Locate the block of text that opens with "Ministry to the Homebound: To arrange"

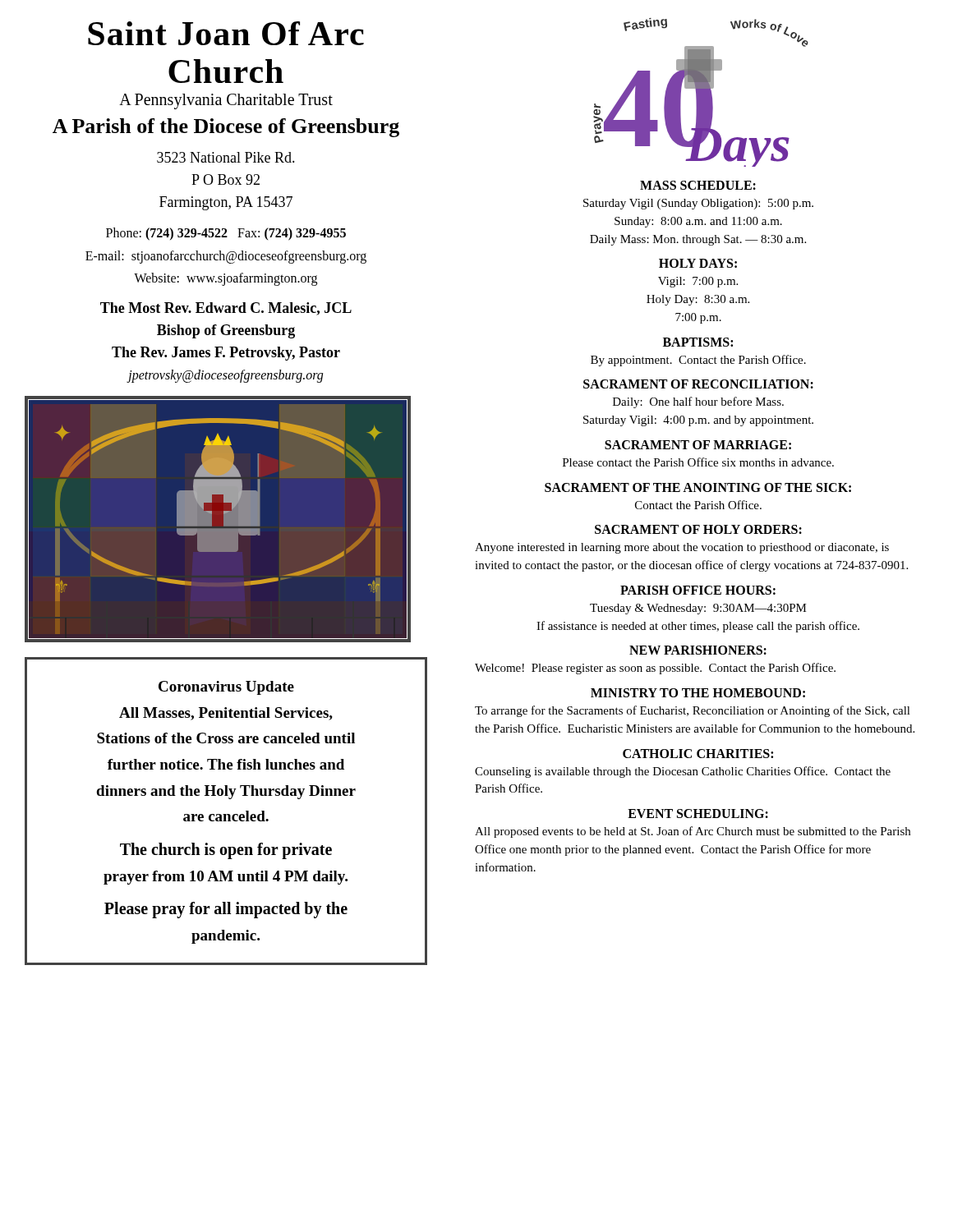point(698,712)
